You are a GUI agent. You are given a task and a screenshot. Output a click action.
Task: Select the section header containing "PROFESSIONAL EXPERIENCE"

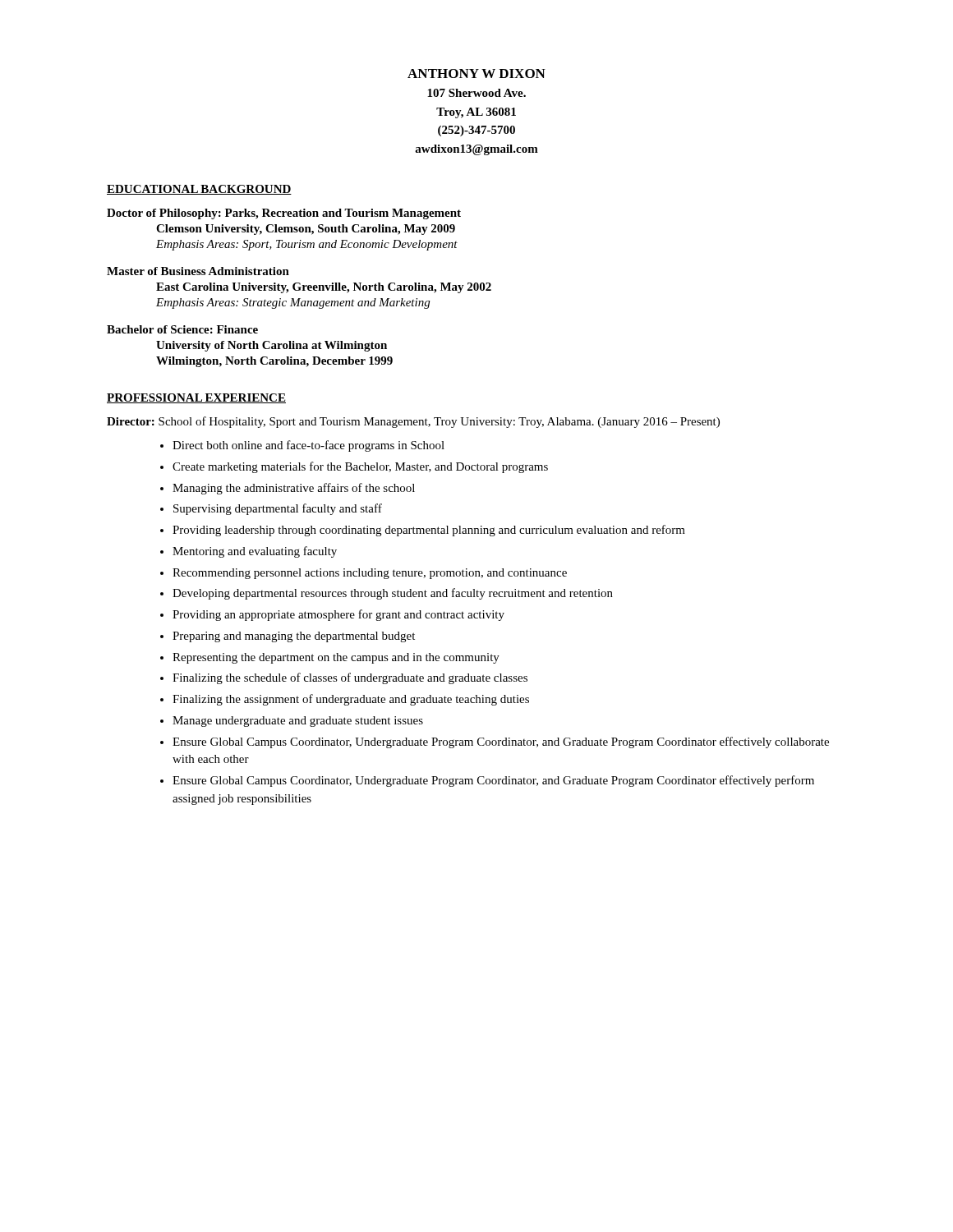click(196, 398)
